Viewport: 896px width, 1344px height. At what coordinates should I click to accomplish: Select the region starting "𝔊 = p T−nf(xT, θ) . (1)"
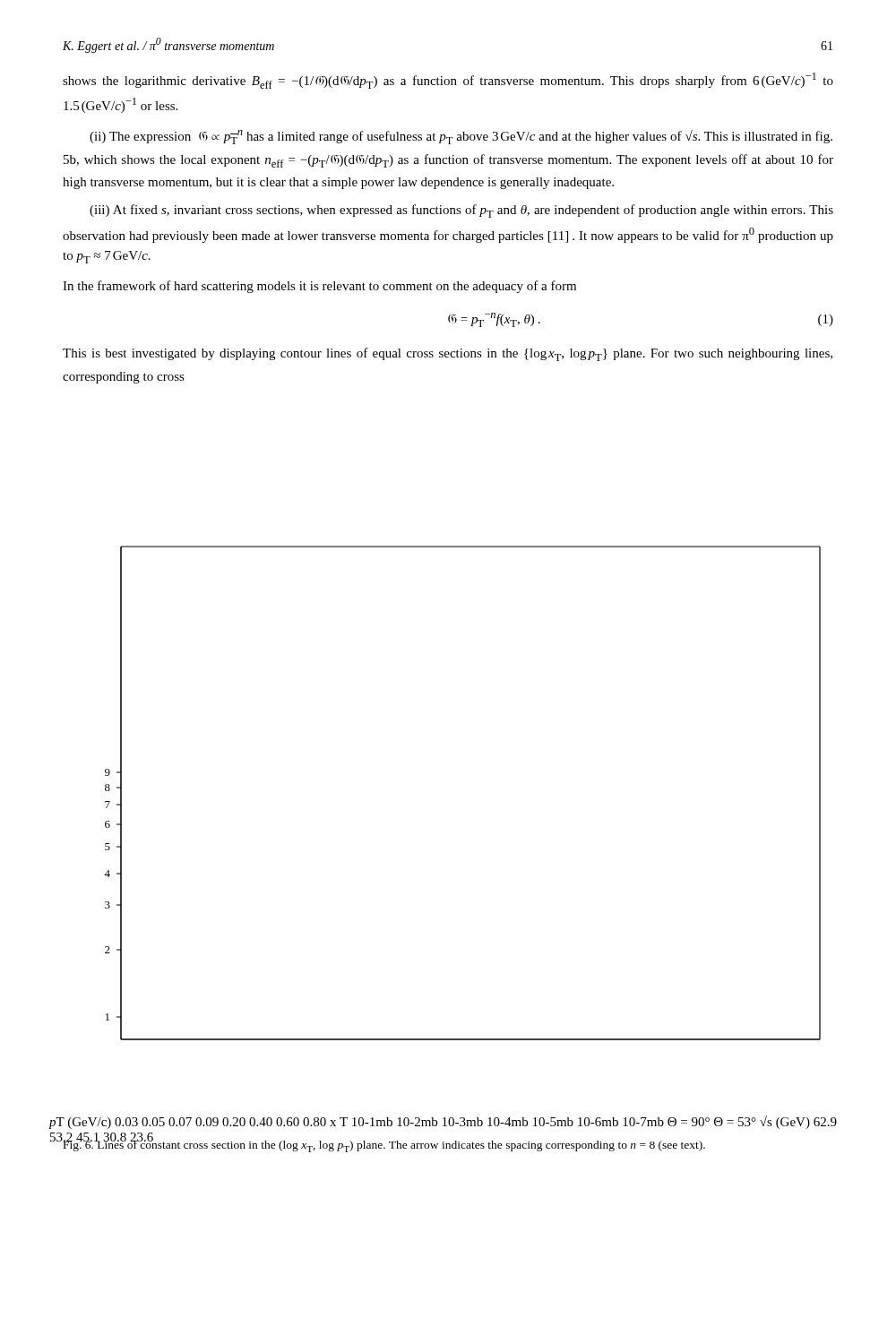tap(501, 319)
